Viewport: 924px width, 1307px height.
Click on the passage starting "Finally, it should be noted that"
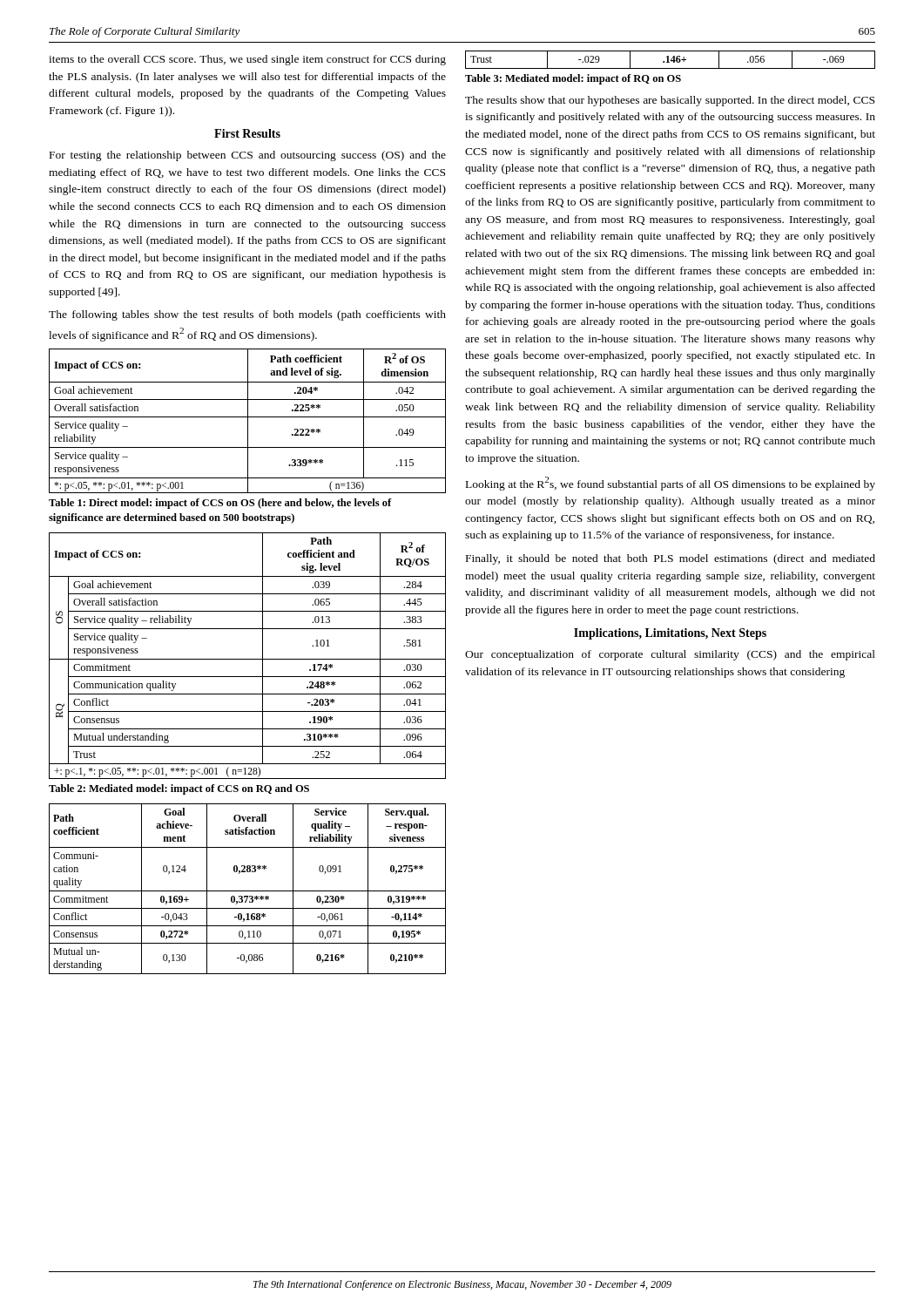point(670,584)
